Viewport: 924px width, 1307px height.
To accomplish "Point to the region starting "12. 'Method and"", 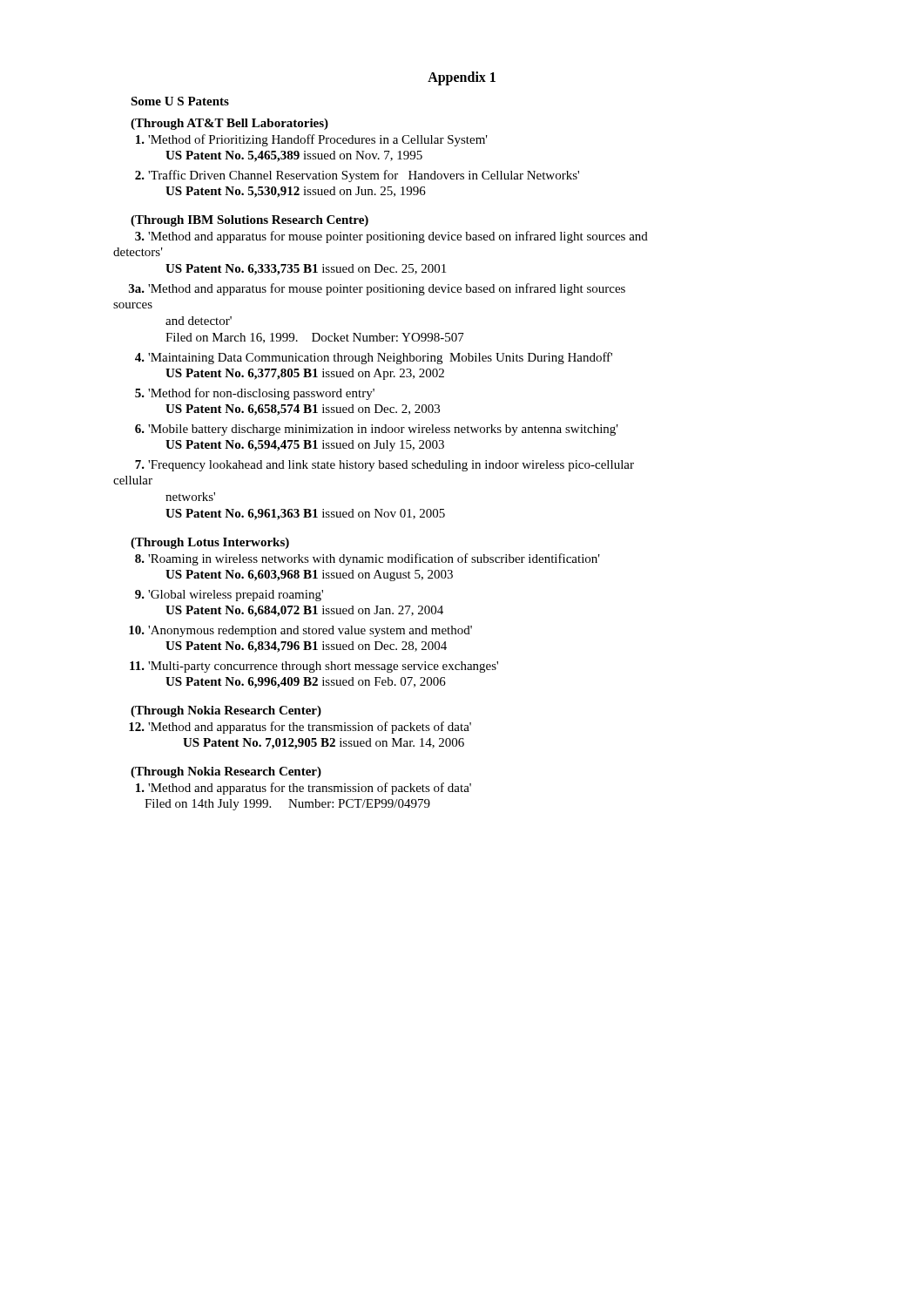I will point(462,735).
